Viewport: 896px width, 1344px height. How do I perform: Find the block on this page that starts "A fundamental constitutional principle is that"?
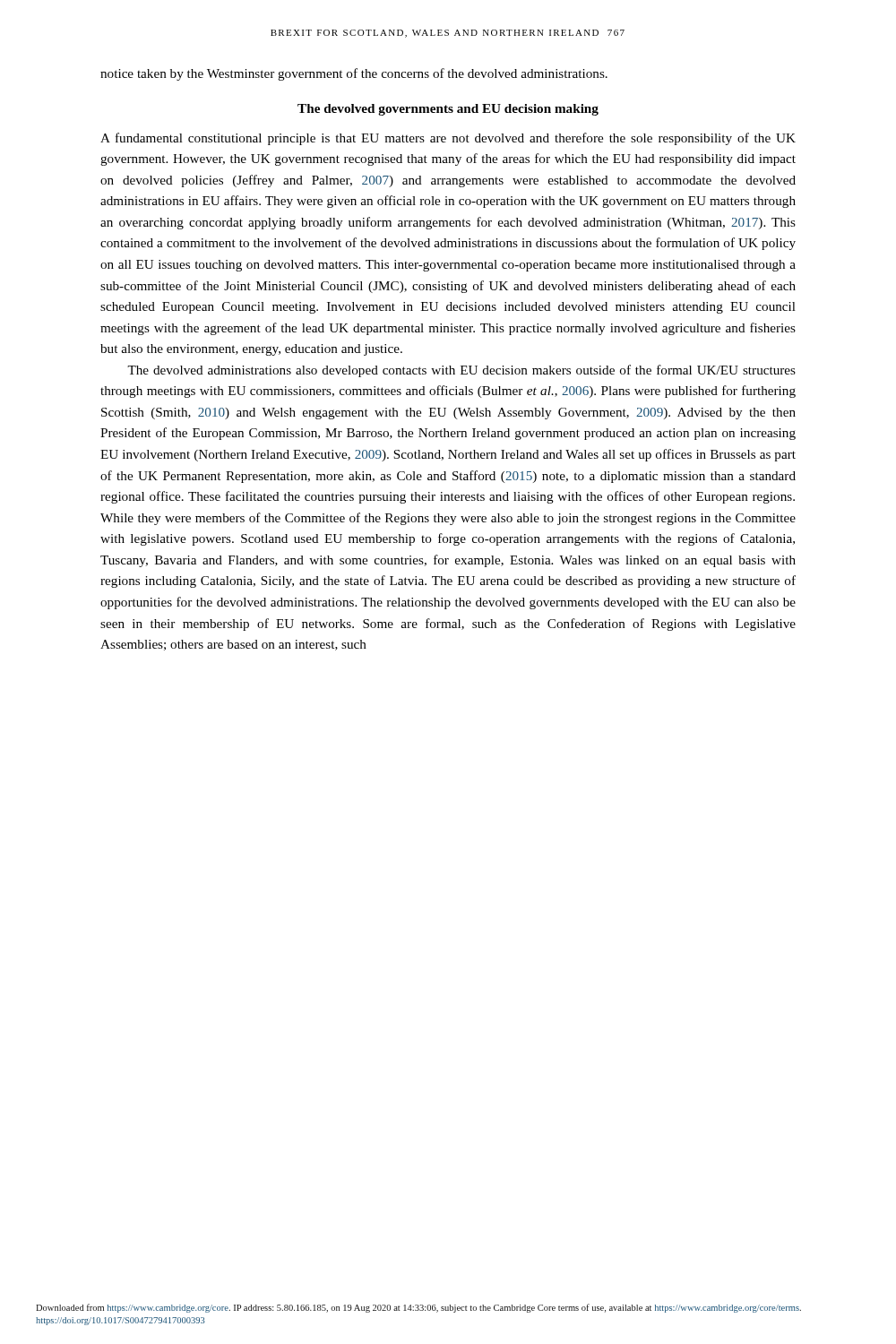pos(448,391)
